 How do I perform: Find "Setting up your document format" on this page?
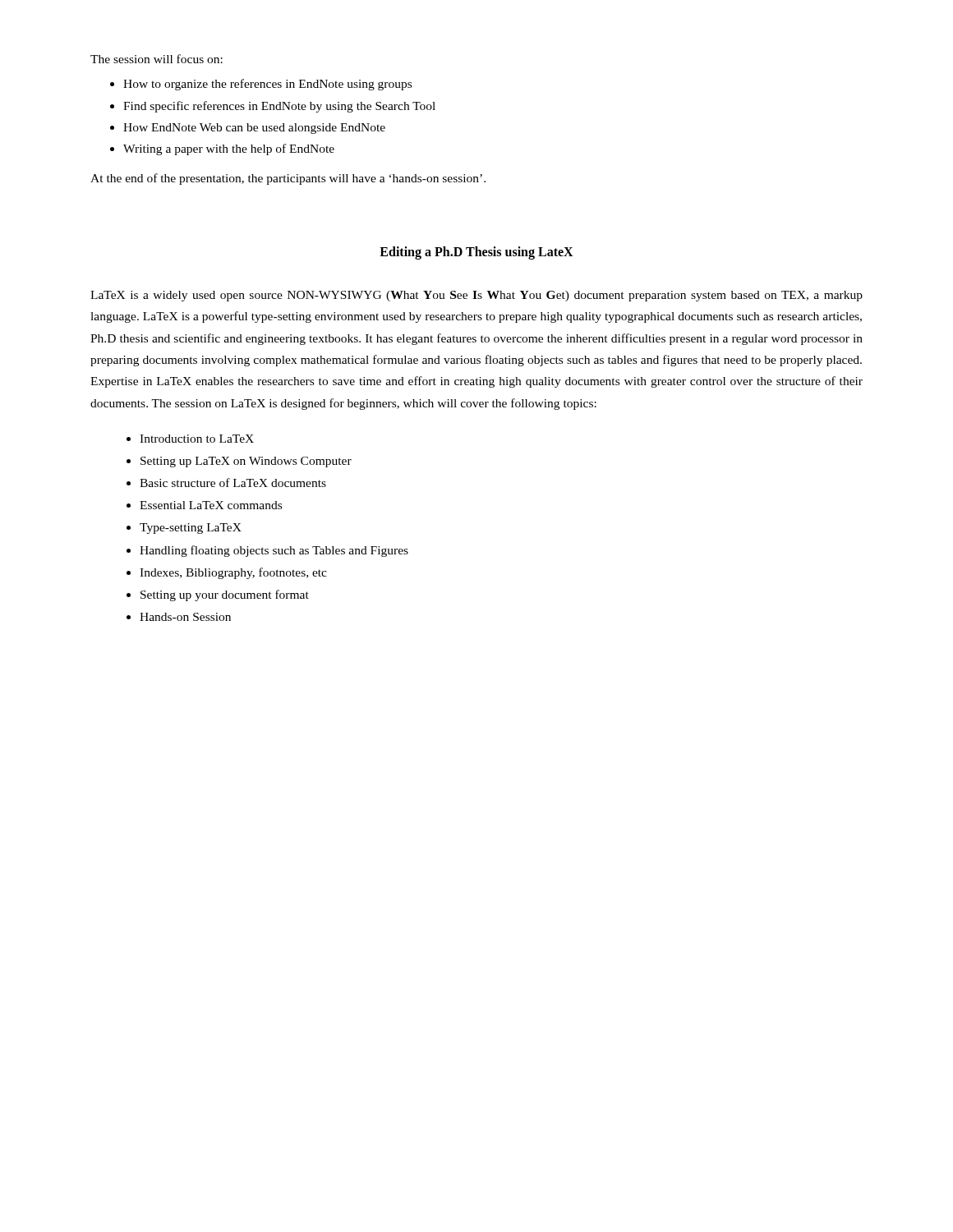224,594
